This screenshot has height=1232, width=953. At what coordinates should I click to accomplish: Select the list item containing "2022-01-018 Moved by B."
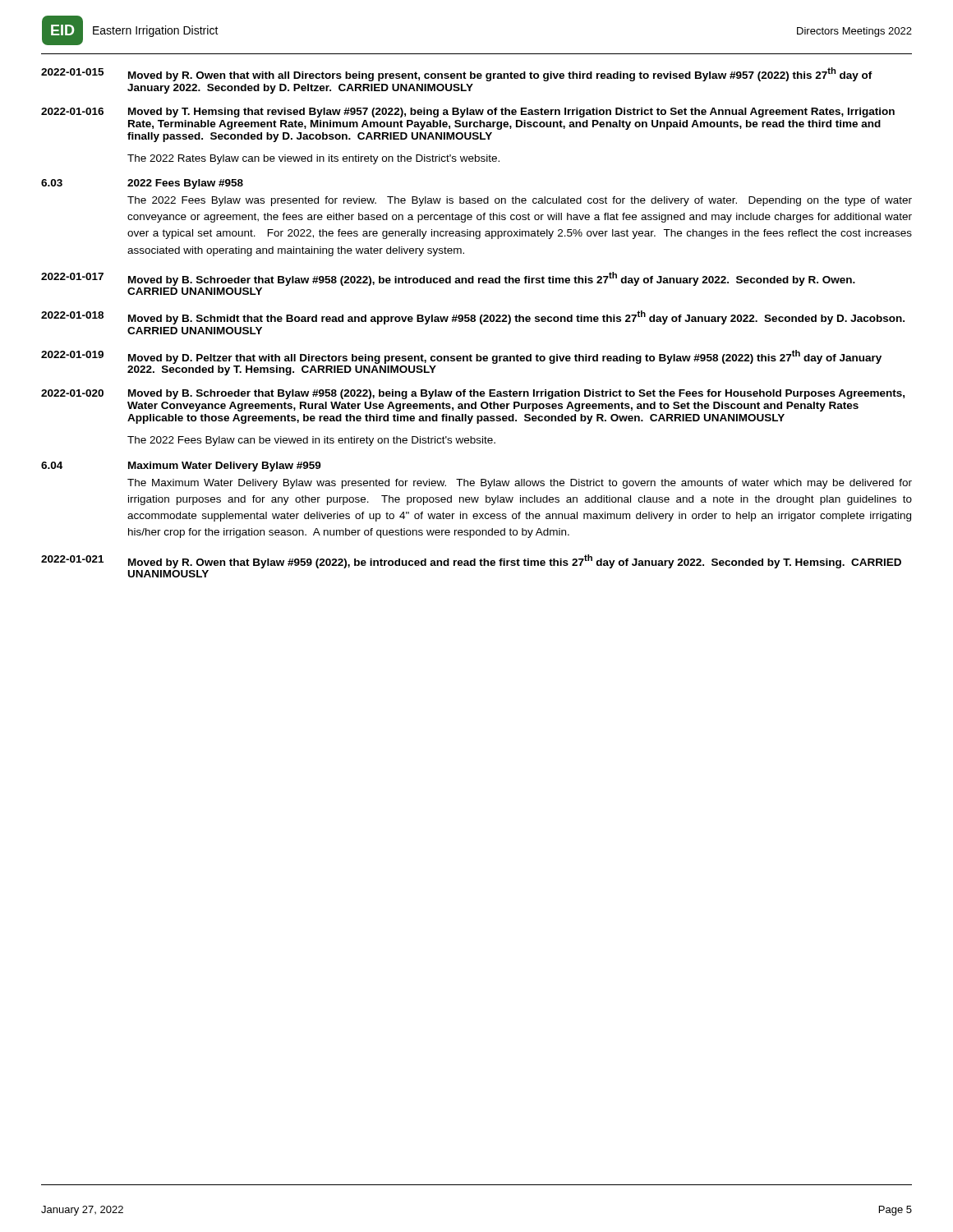[476, 323]
